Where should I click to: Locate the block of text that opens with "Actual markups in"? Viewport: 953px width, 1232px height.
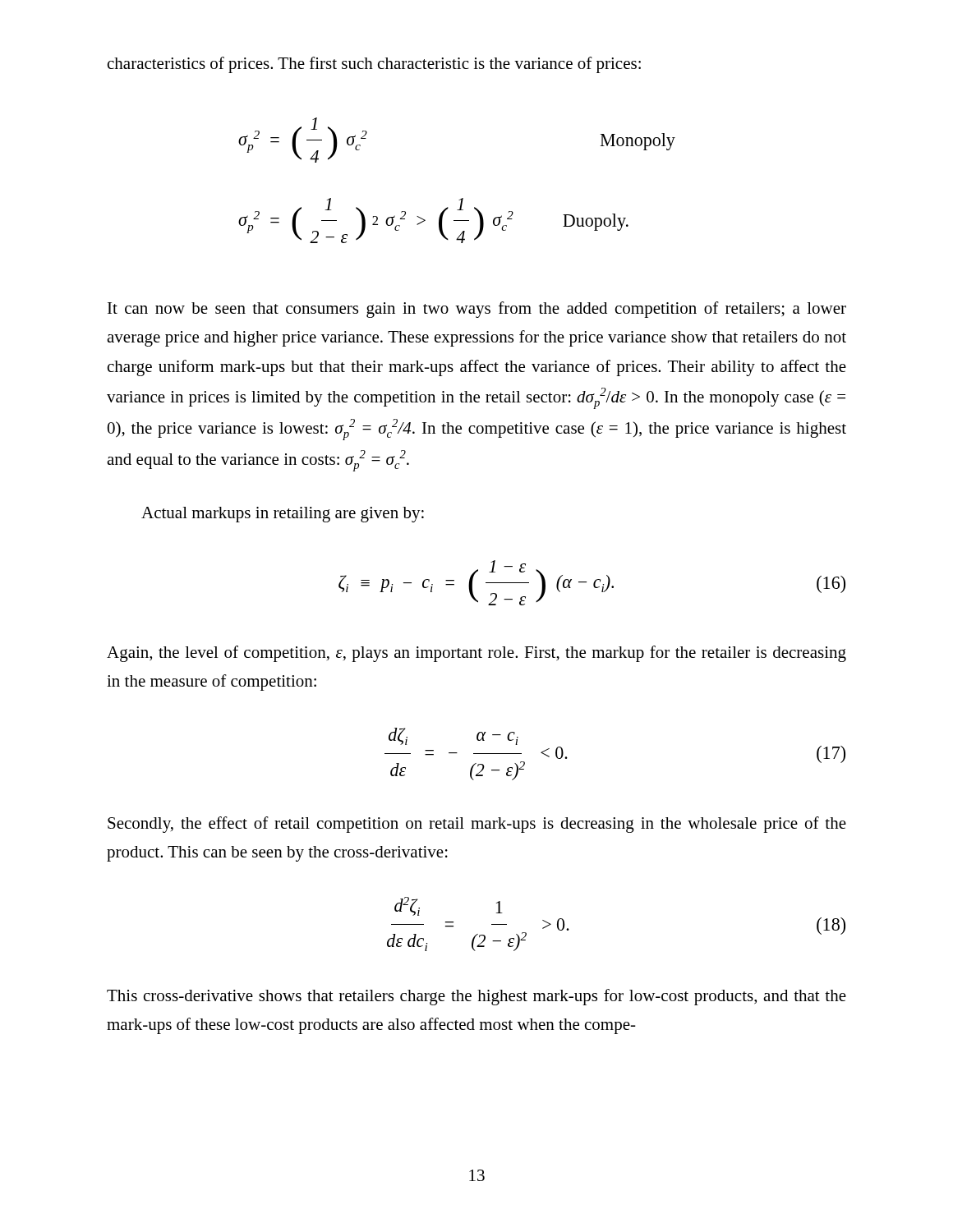[x=283, y=513]
